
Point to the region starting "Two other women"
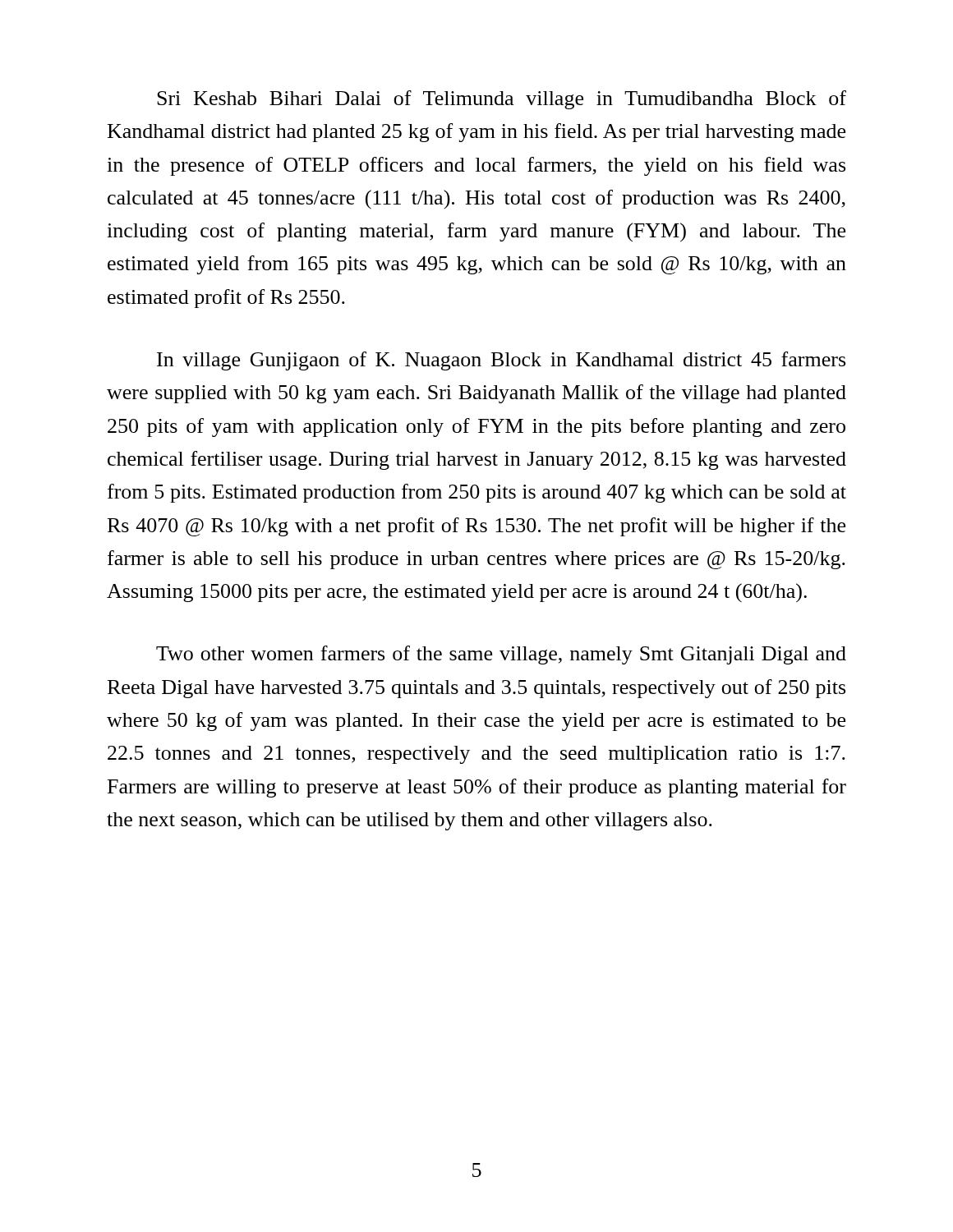[x=476, y=736]
